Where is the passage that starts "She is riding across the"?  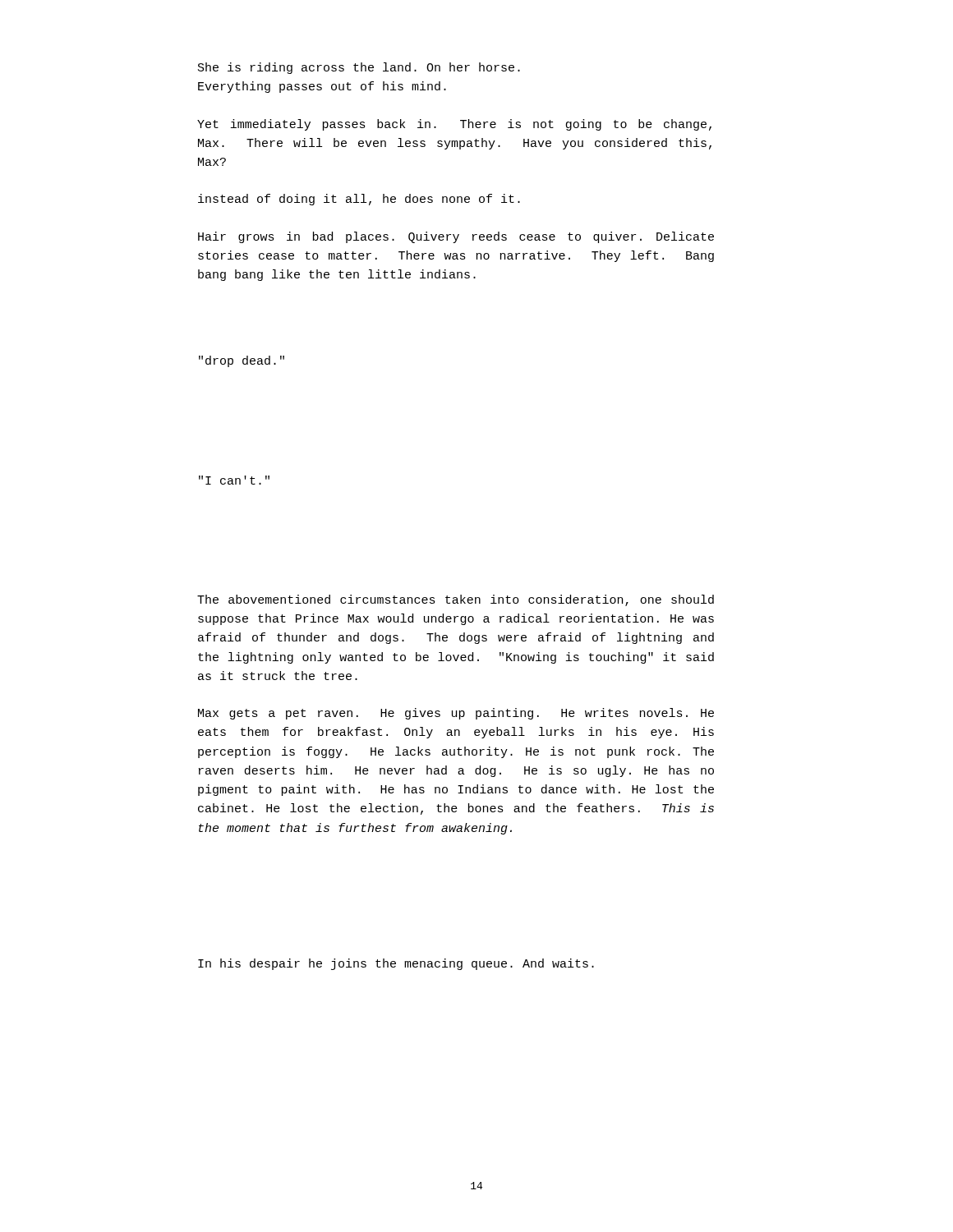click(x=360, y=78)
